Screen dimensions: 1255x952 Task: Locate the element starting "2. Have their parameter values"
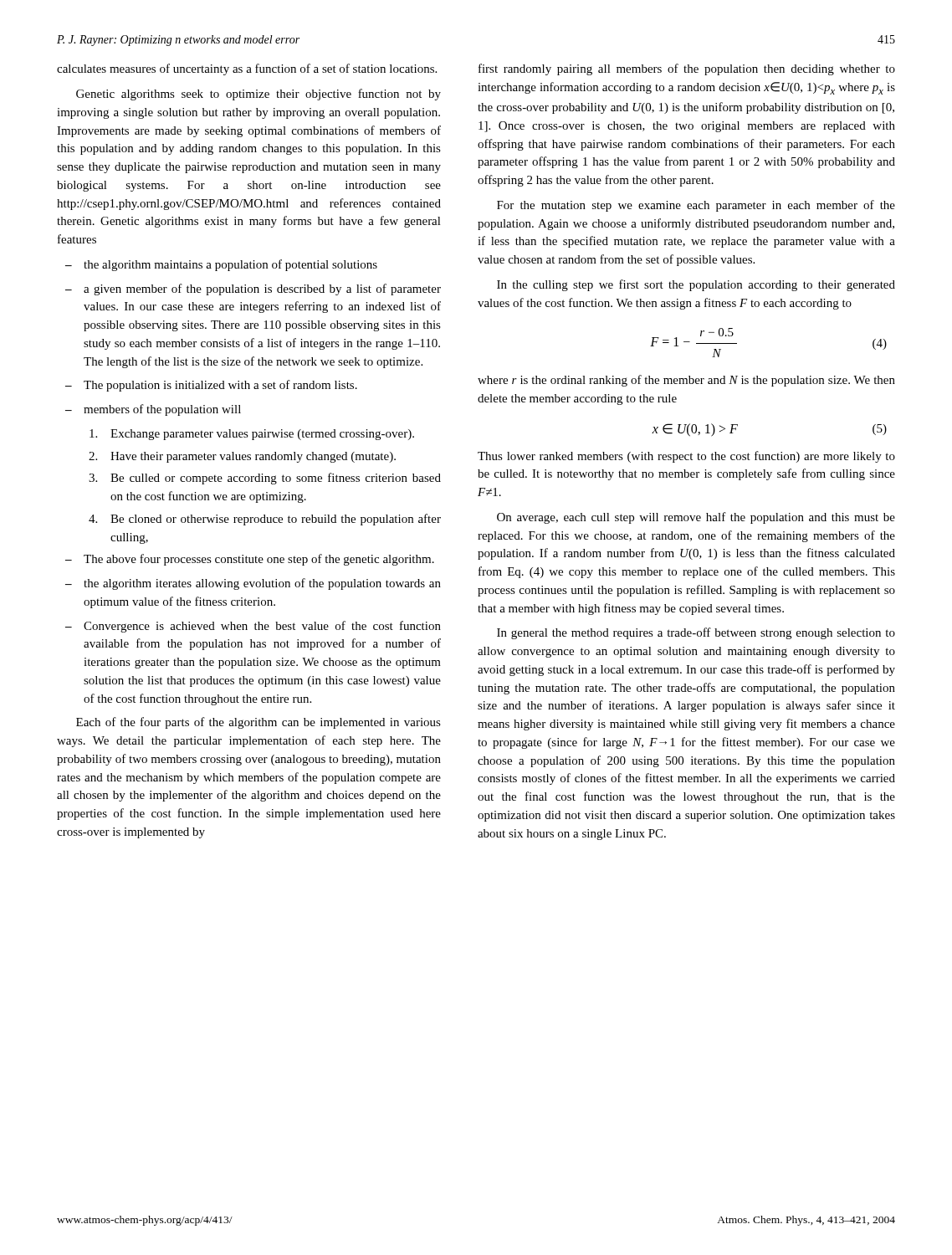[x=265, y=456]
